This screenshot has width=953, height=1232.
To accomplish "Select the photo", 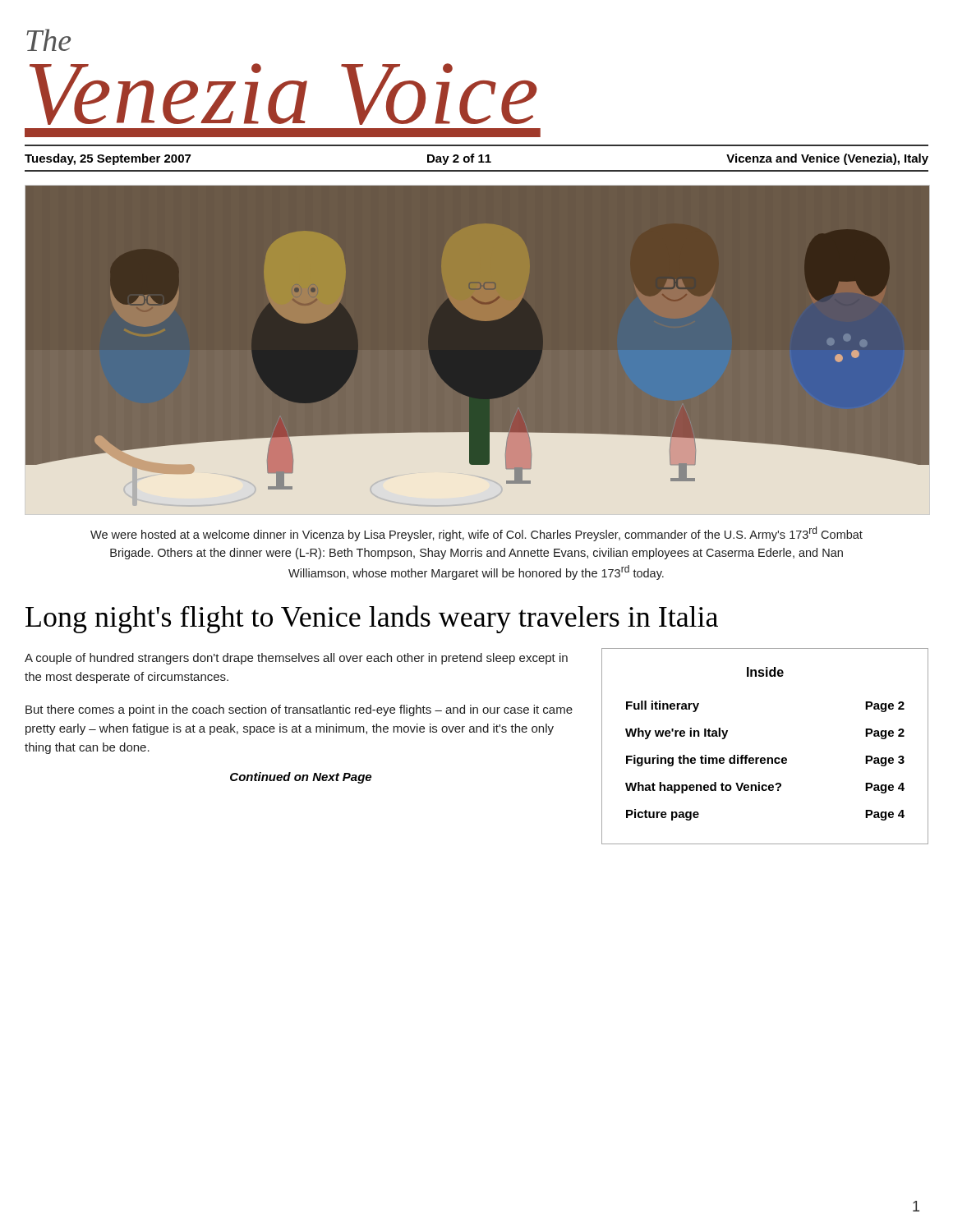I will pos(477,350).
